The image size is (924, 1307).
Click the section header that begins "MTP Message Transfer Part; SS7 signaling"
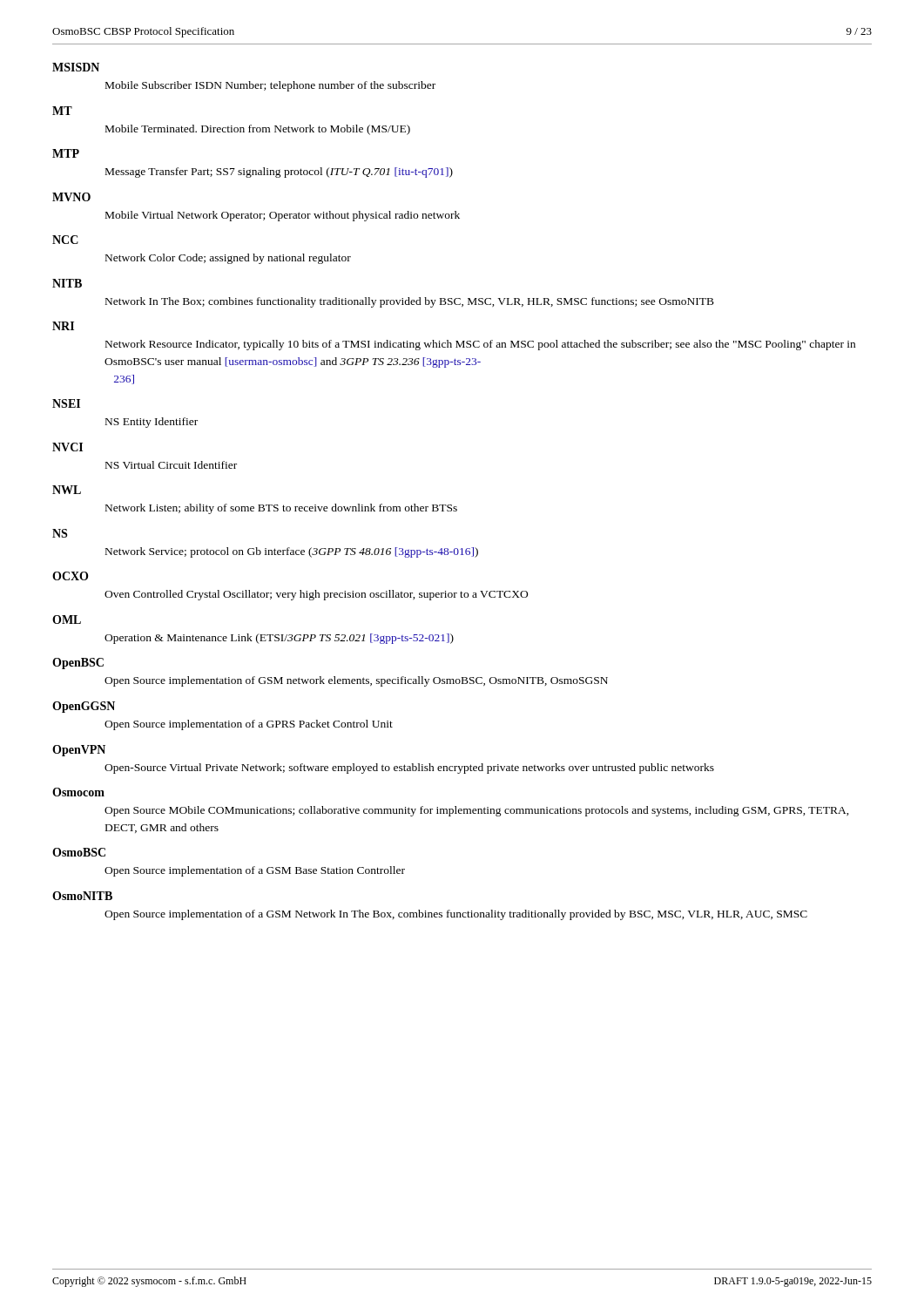(462, 164)
